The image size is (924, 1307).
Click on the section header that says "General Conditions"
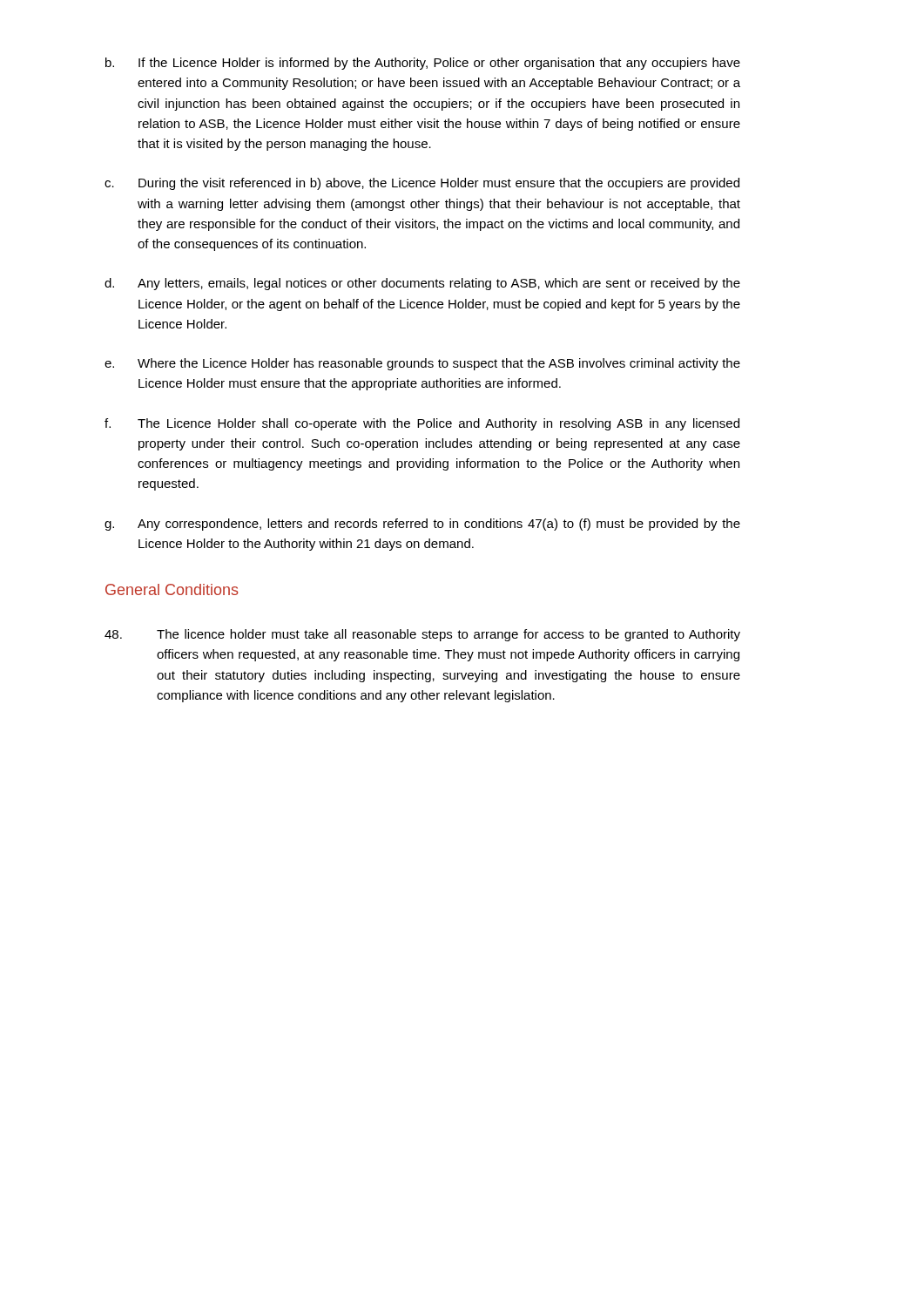pos(172,590)
